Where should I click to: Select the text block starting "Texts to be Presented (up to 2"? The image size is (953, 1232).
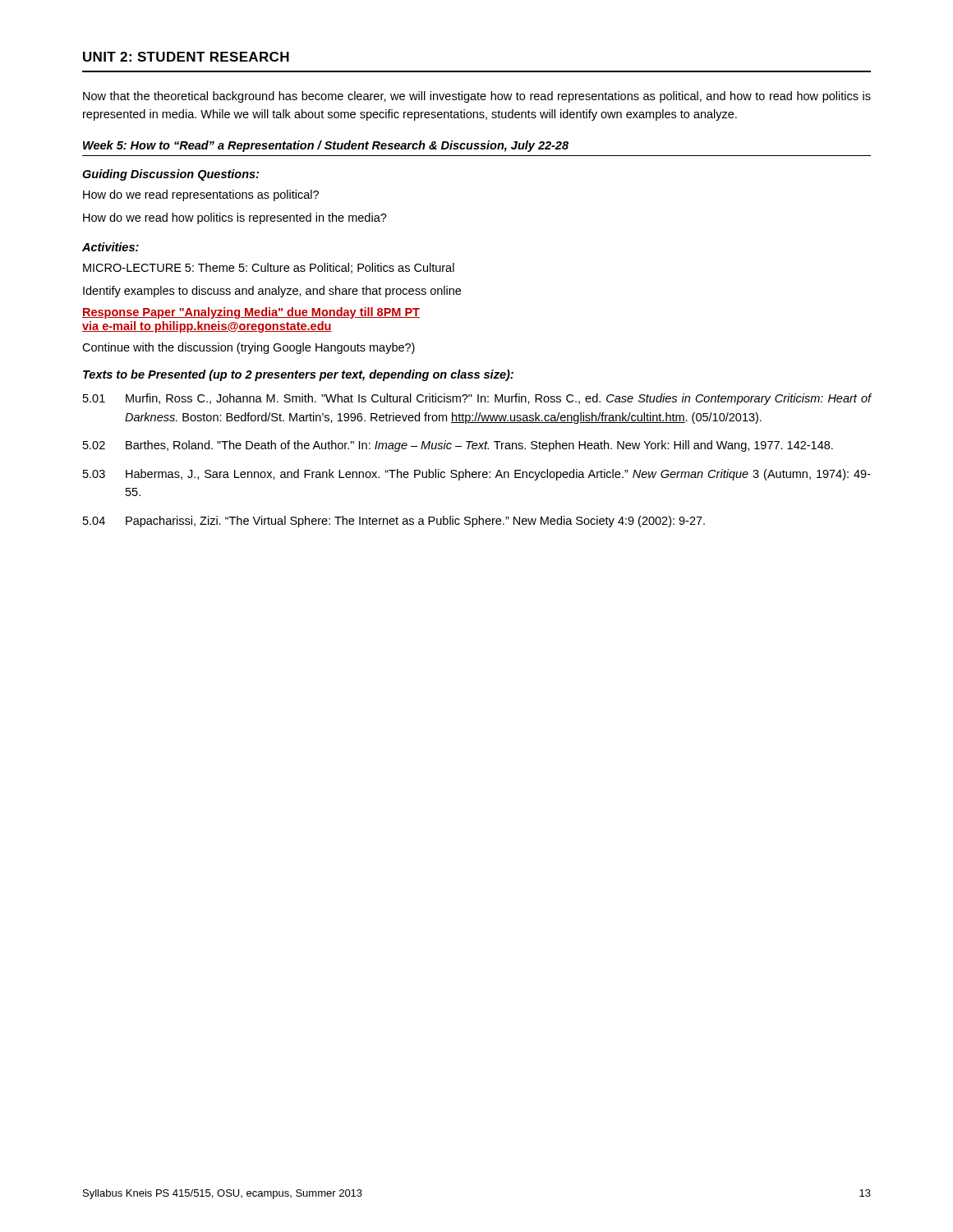[x=476, y=375]
